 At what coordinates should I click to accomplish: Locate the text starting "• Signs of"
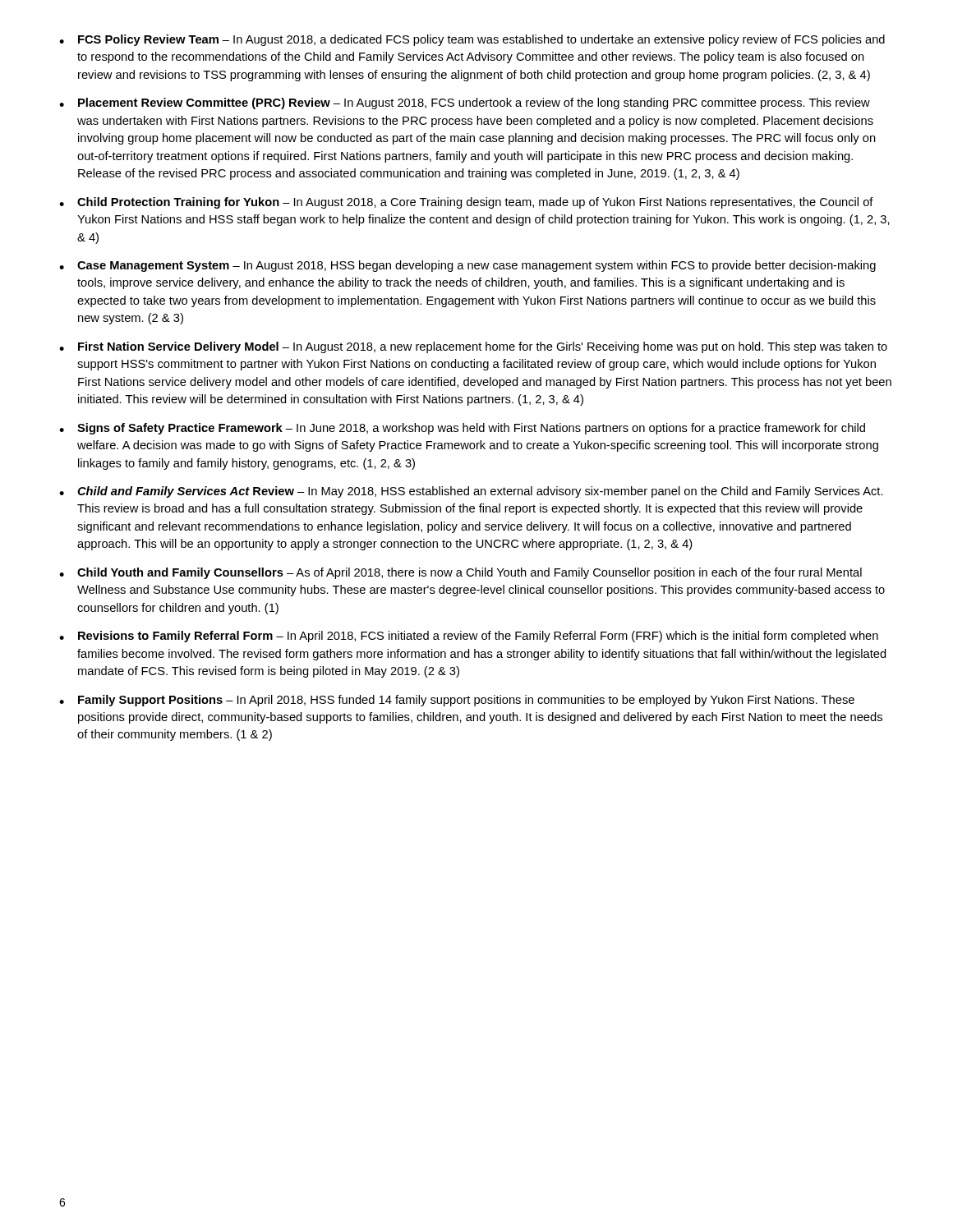point(476,446)
